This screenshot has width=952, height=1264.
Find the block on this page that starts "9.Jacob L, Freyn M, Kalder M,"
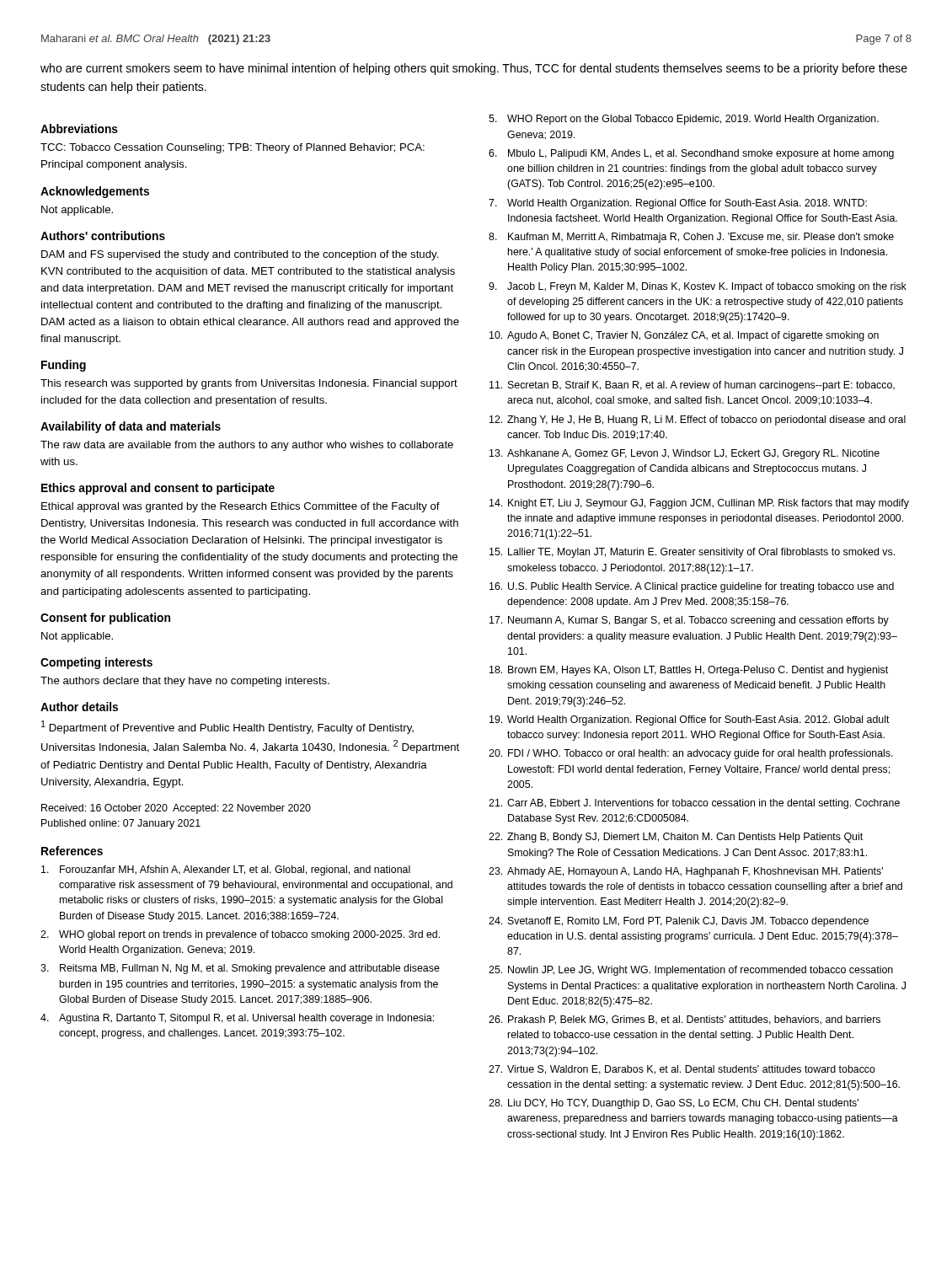[x=700, y=302]
